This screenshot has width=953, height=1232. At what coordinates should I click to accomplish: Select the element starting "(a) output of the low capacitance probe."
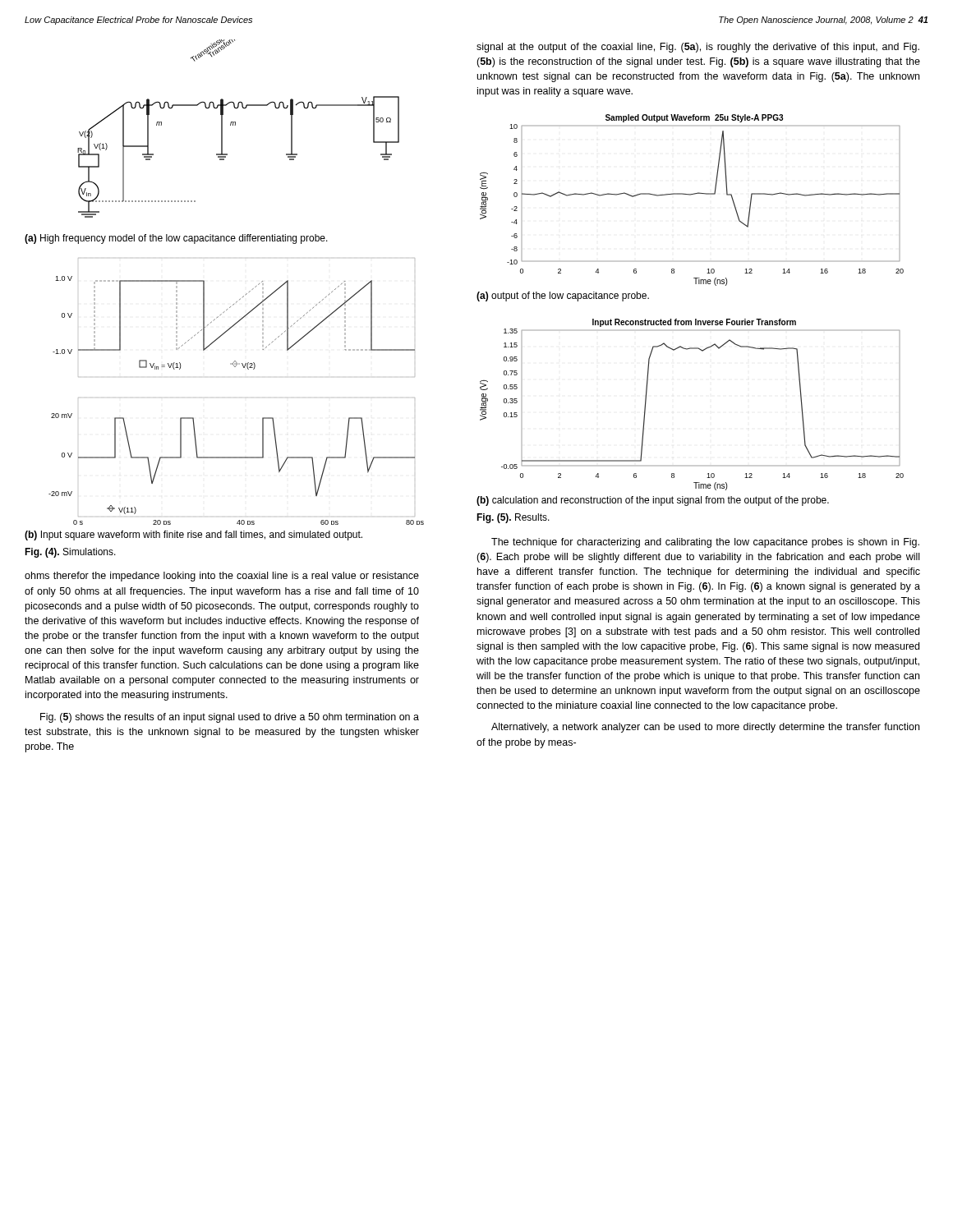click(563, 295)
